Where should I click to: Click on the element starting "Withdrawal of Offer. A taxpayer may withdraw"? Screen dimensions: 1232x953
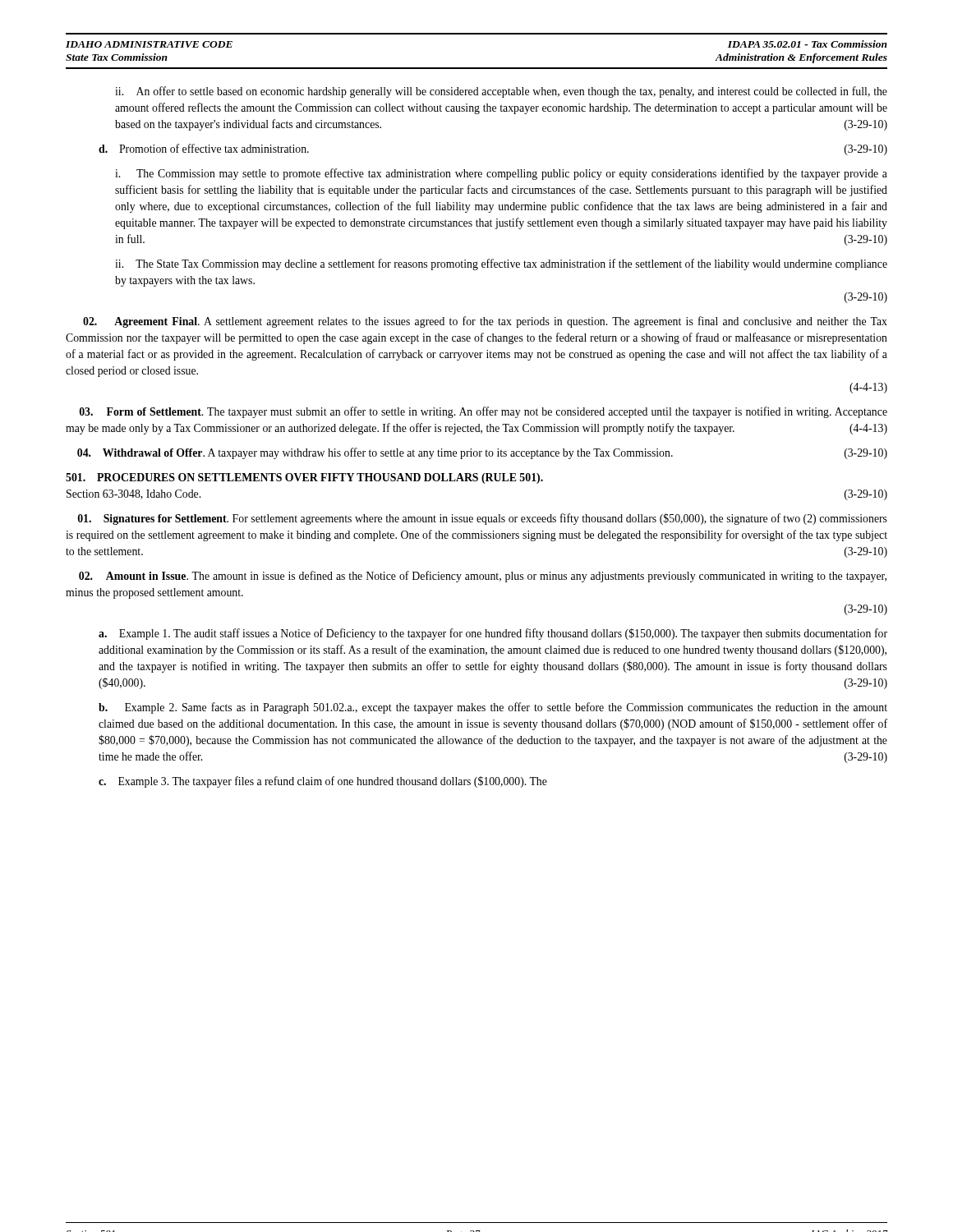[476, 453]
